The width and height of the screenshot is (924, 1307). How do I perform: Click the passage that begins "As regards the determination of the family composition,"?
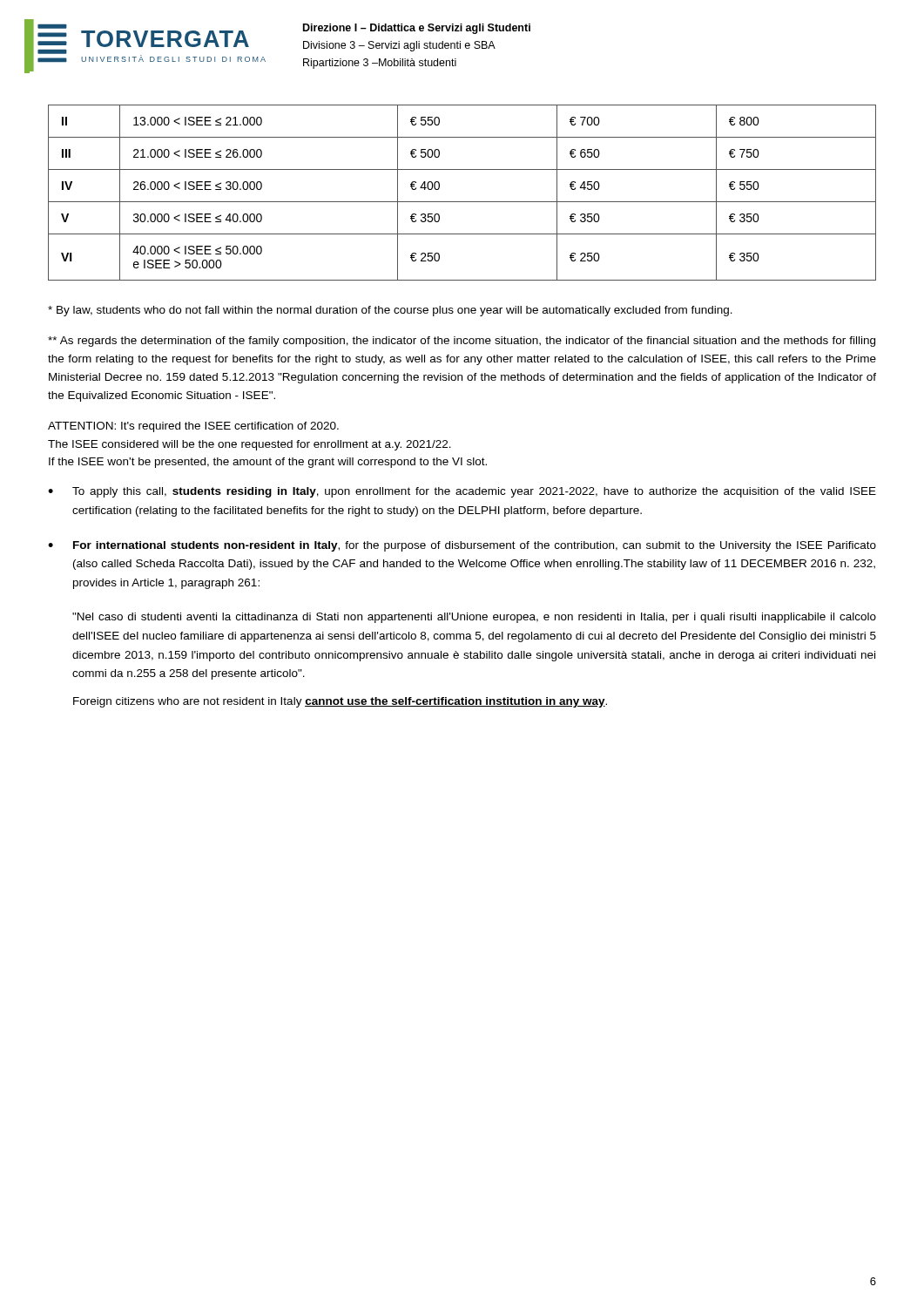(x=462, y=368)
